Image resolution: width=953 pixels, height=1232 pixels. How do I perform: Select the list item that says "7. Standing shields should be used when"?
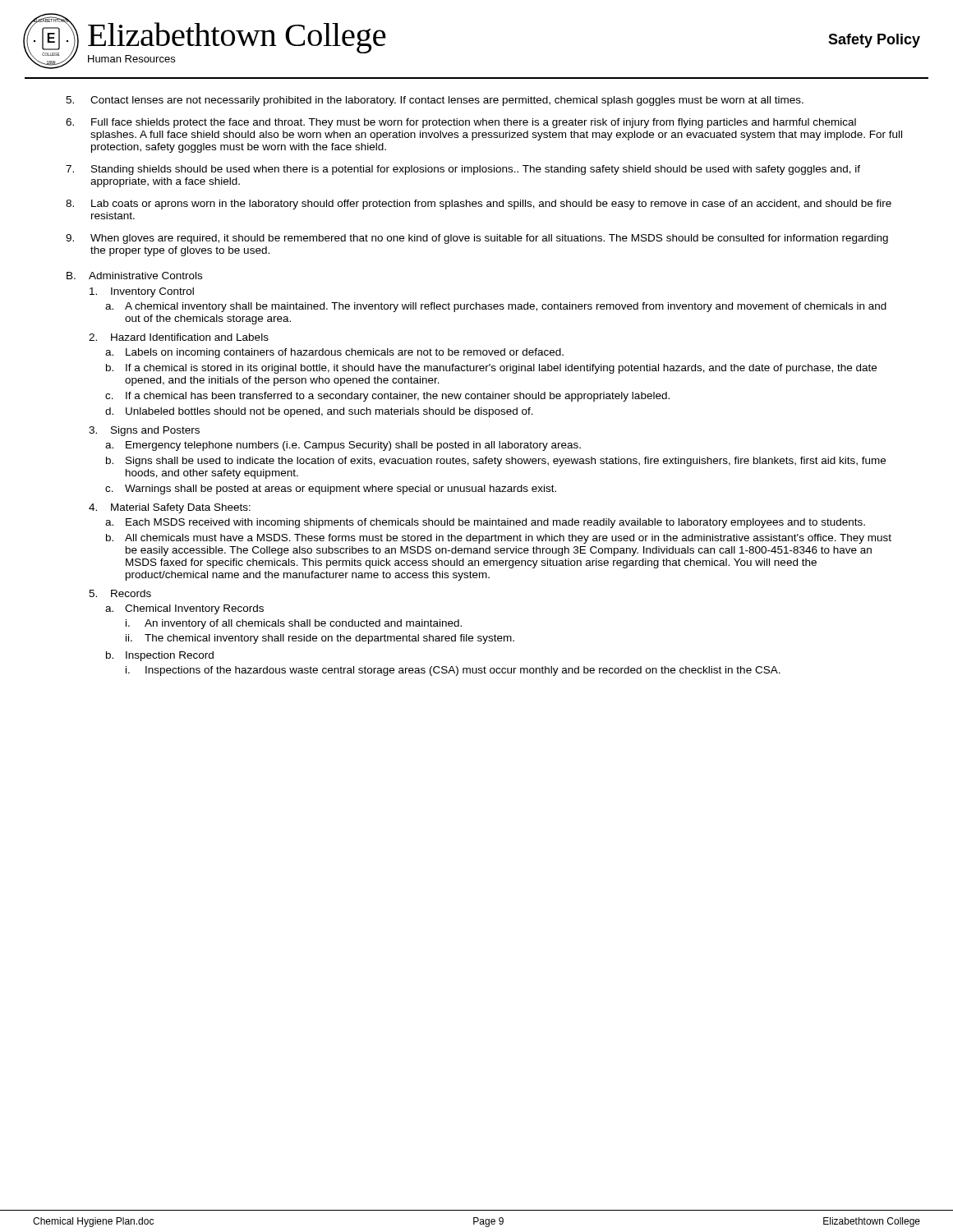485,175
